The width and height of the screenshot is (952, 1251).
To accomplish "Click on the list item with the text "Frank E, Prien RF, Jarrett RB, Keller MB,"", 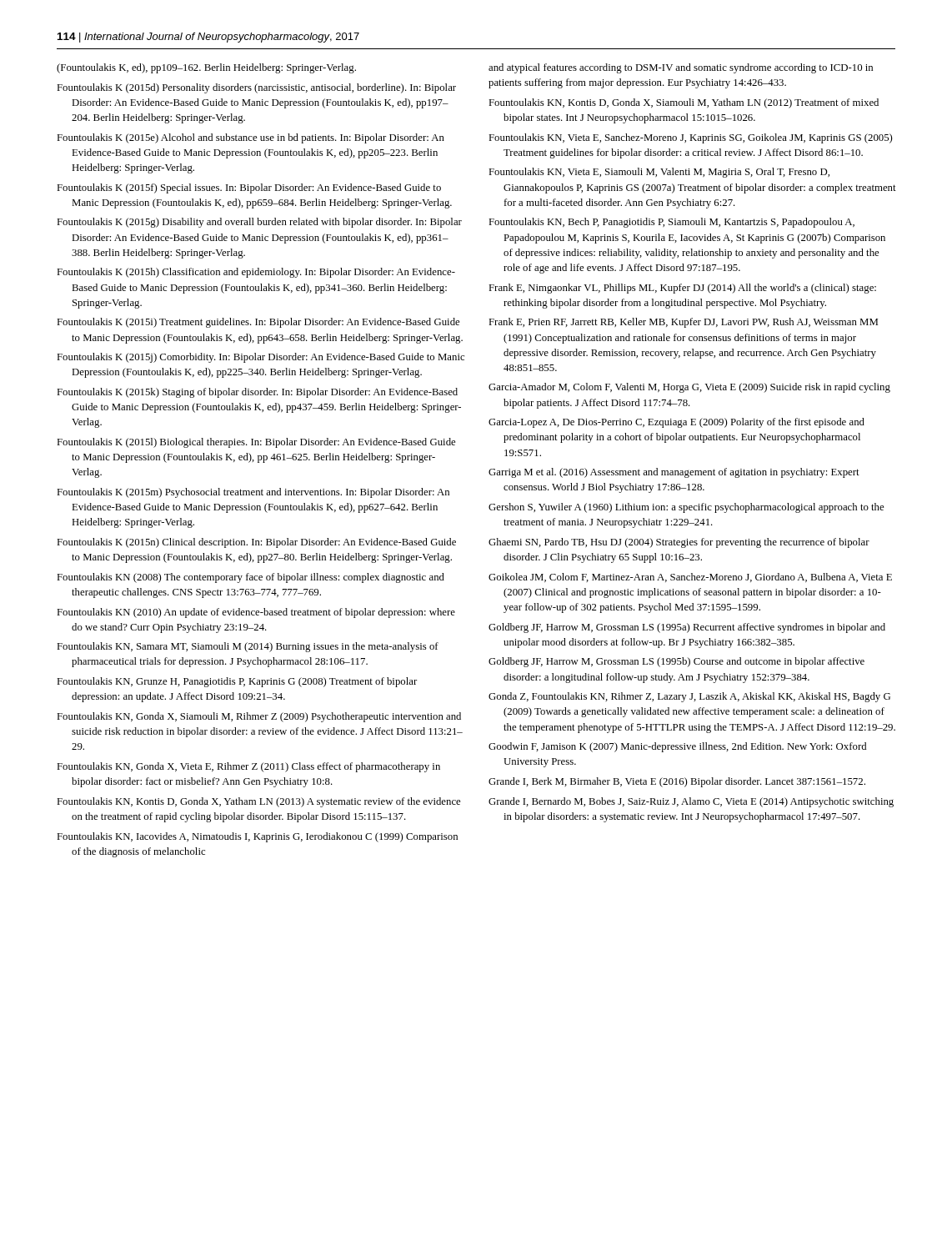I will point(683,345).
